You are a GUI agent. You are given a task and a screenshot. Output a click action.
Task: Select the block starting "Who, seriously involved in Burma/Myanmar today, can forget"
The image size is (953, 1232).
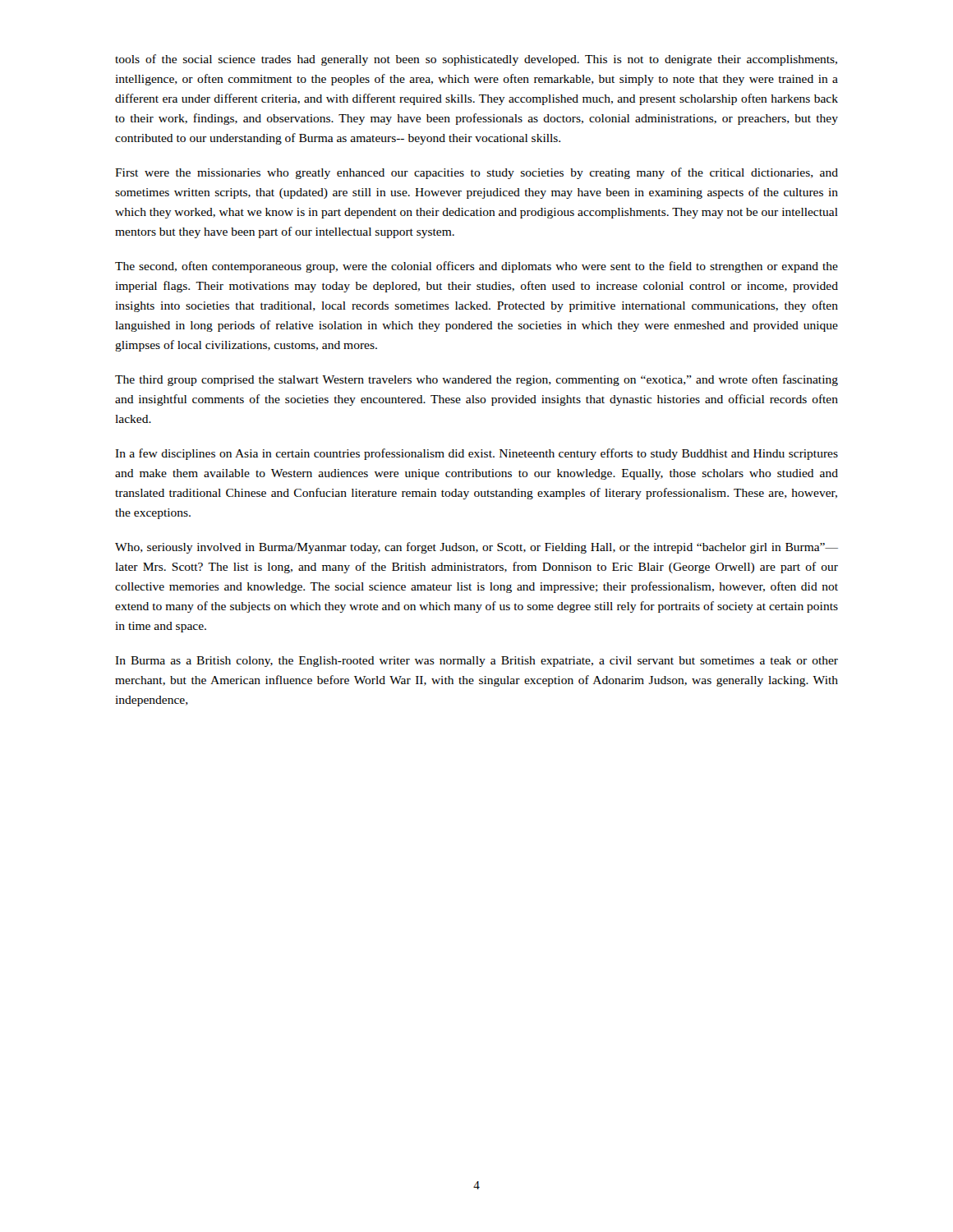tap(476, 586)
